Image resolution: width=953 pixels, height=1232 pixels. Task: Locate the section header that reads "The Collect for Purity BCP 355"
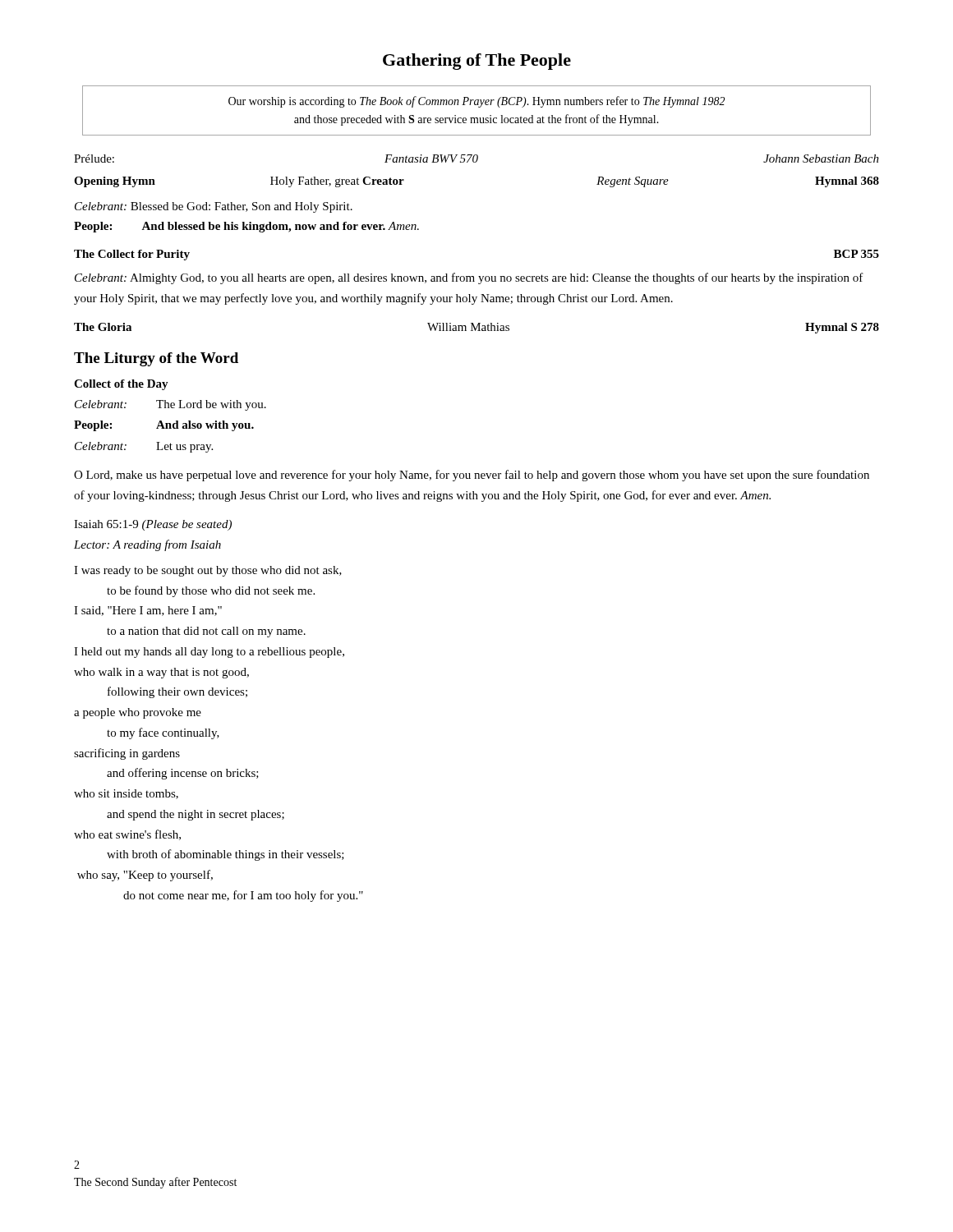coord(133,255)
